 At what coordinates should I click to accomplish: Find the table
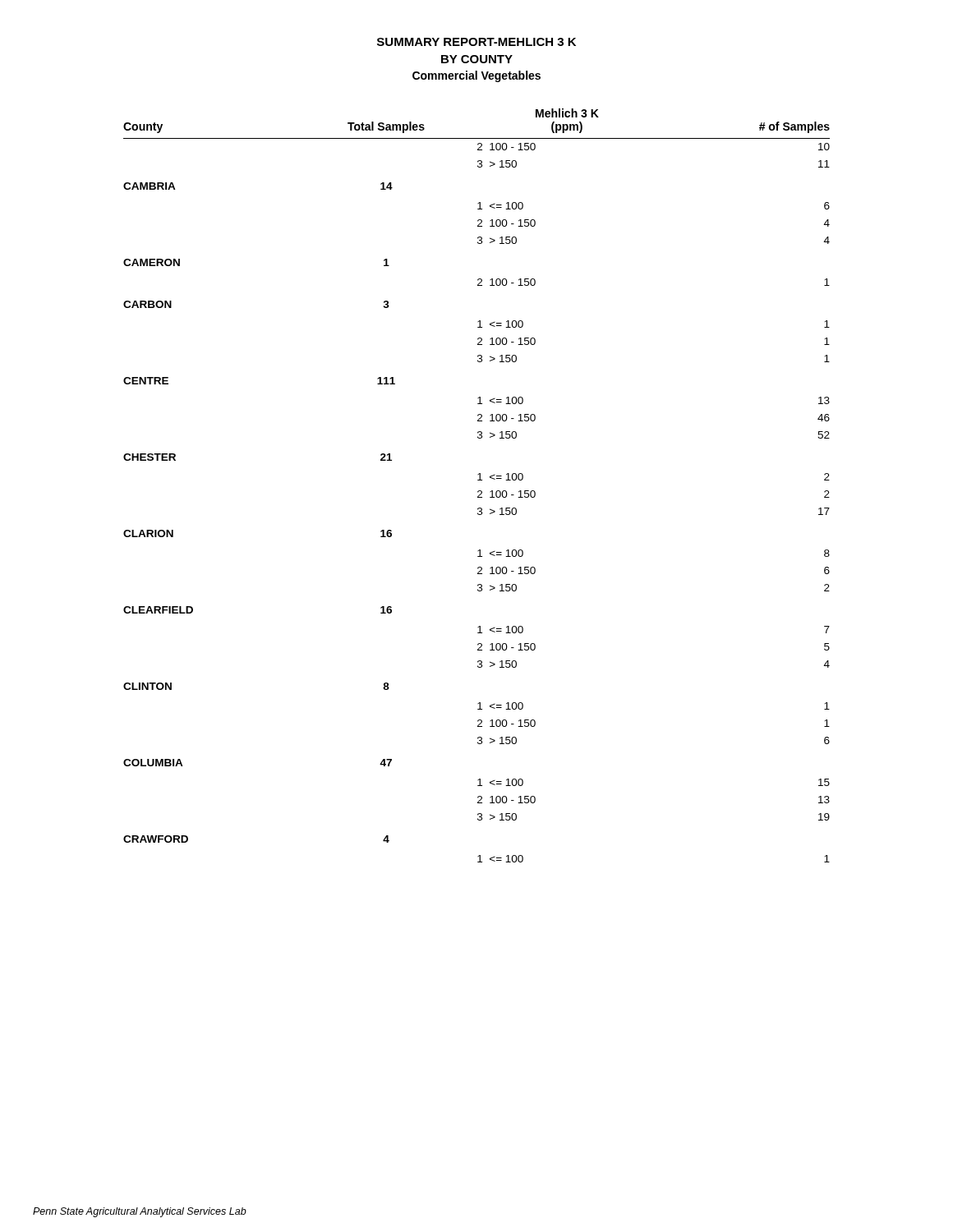point(476,488)
